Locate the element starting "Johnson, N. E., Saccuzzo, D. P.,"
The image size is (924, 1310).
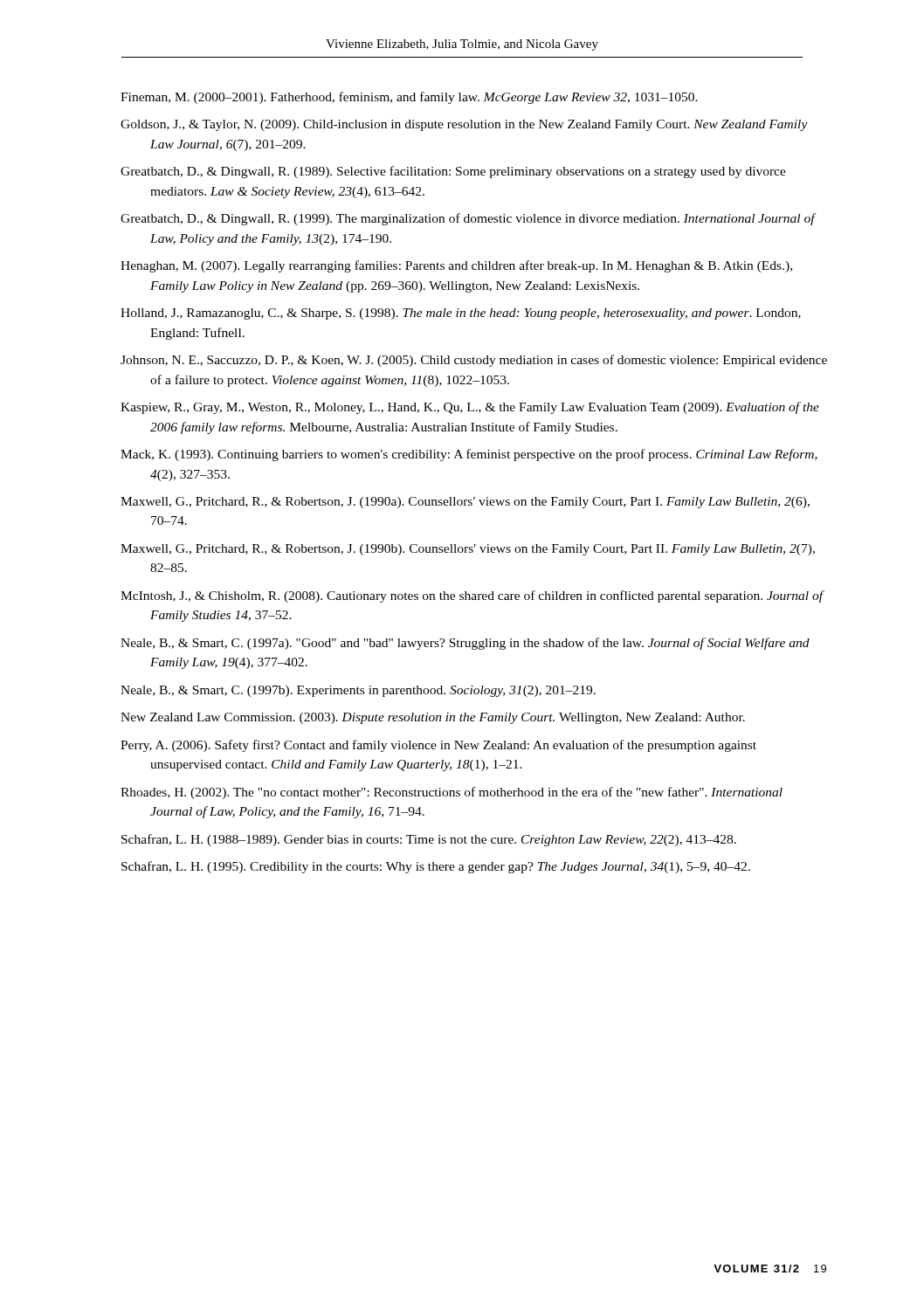tap(474, 369)
